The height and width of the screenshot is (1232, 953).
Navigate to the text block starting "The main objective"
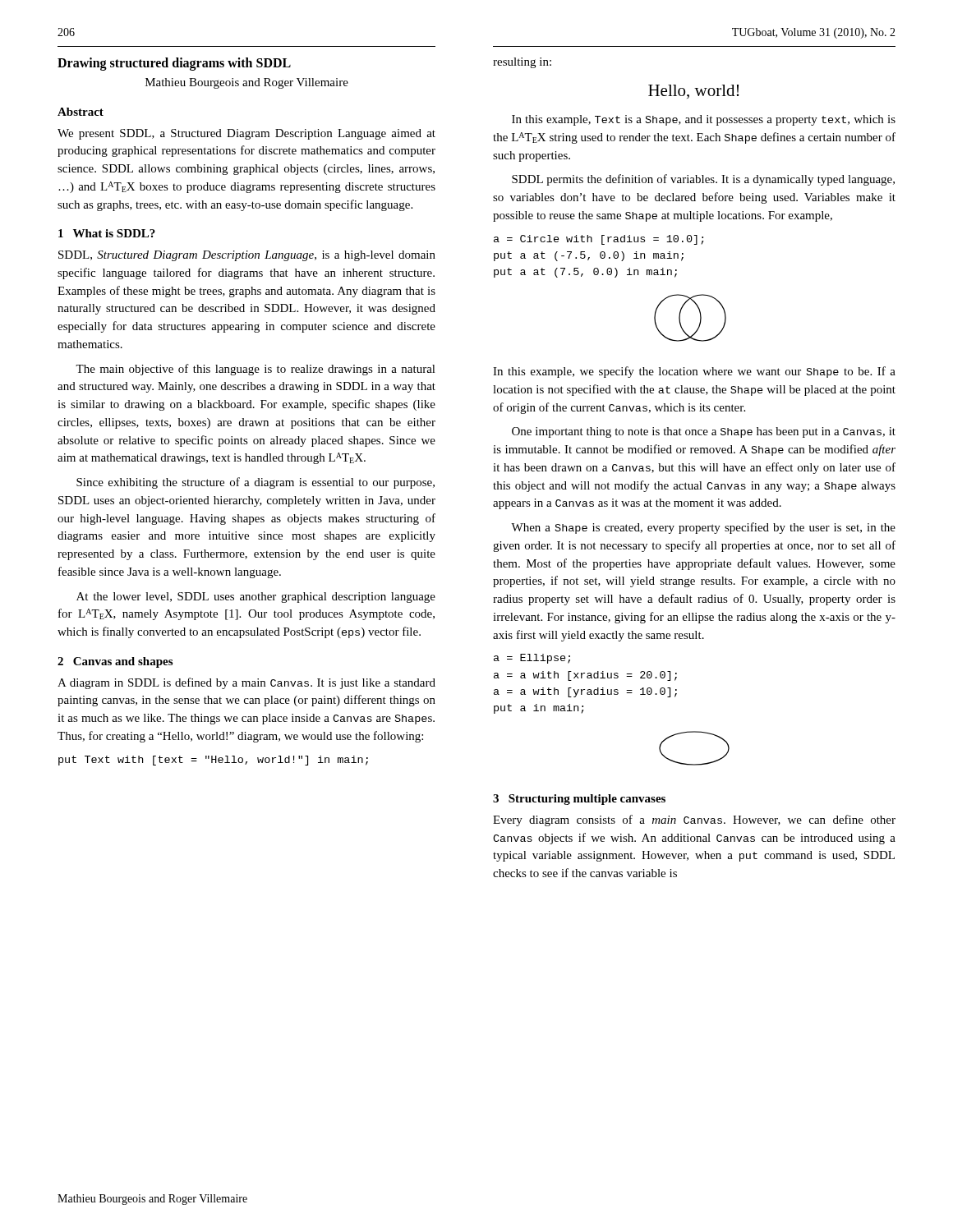pyautogui.click(x=246, y=414)
